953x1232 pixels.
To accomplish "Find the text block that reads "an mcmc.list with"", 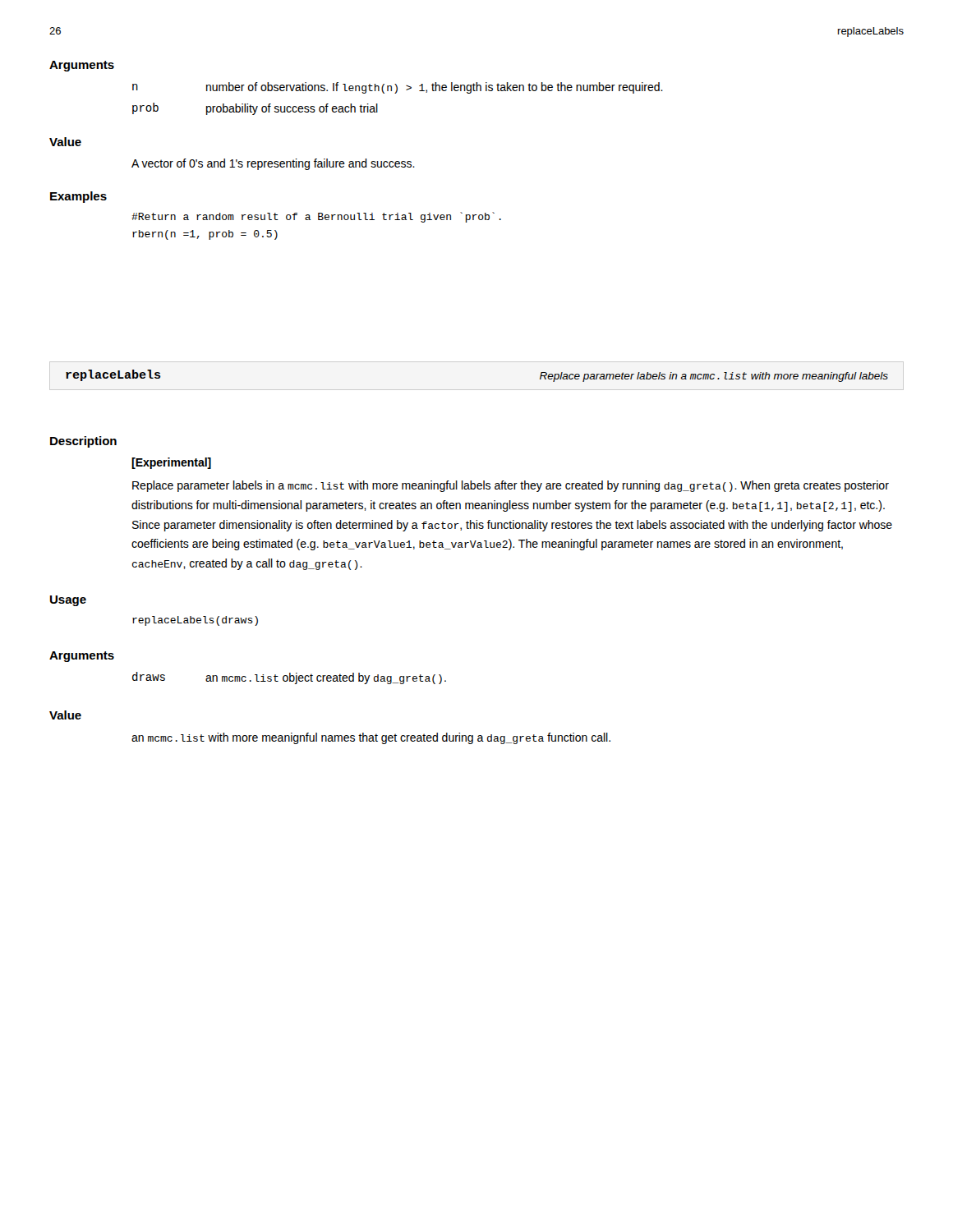I will point(371,738).
